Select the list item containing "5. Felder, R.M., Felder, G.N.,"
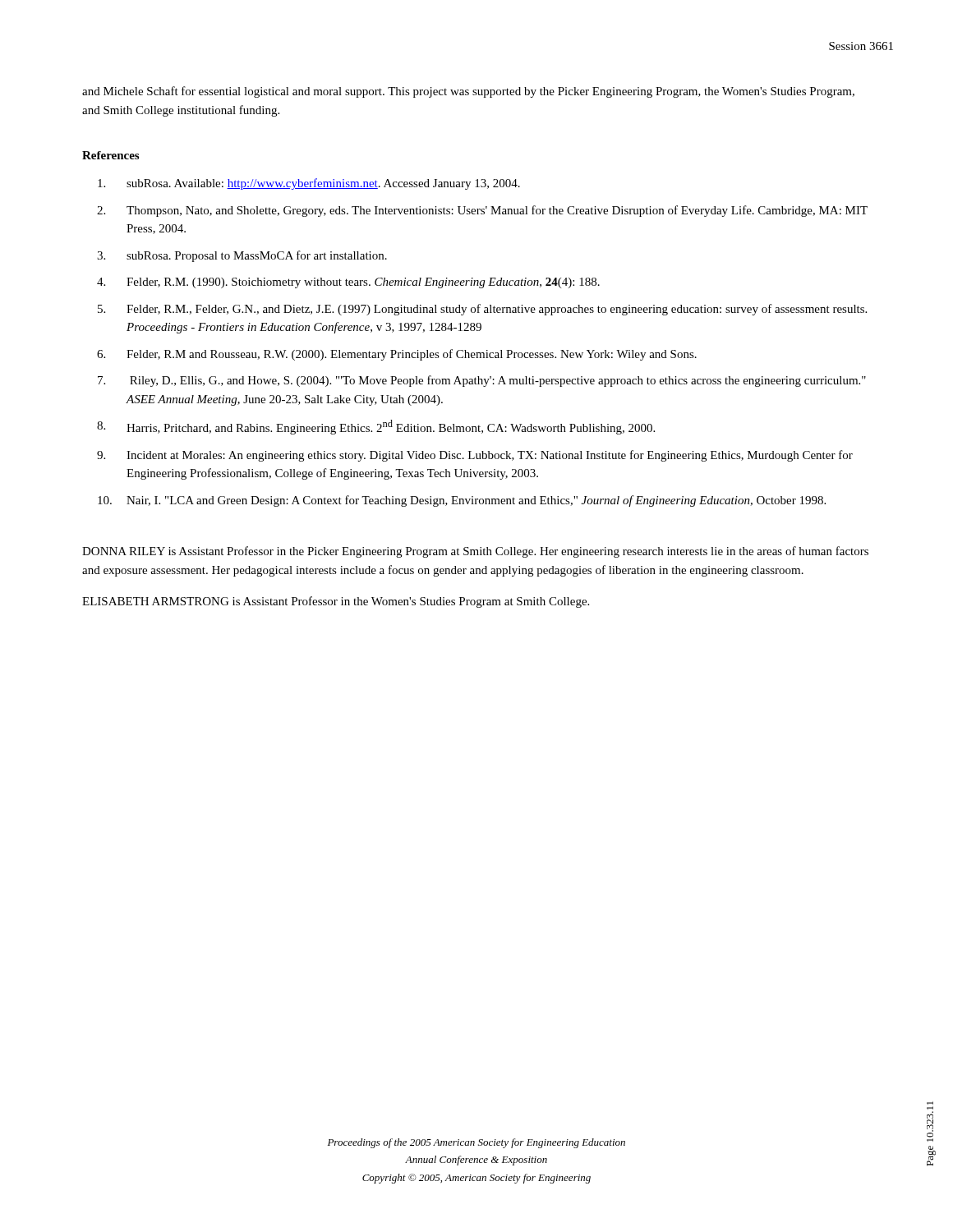Screen dimensions: 1232x953 pos(476,318)
